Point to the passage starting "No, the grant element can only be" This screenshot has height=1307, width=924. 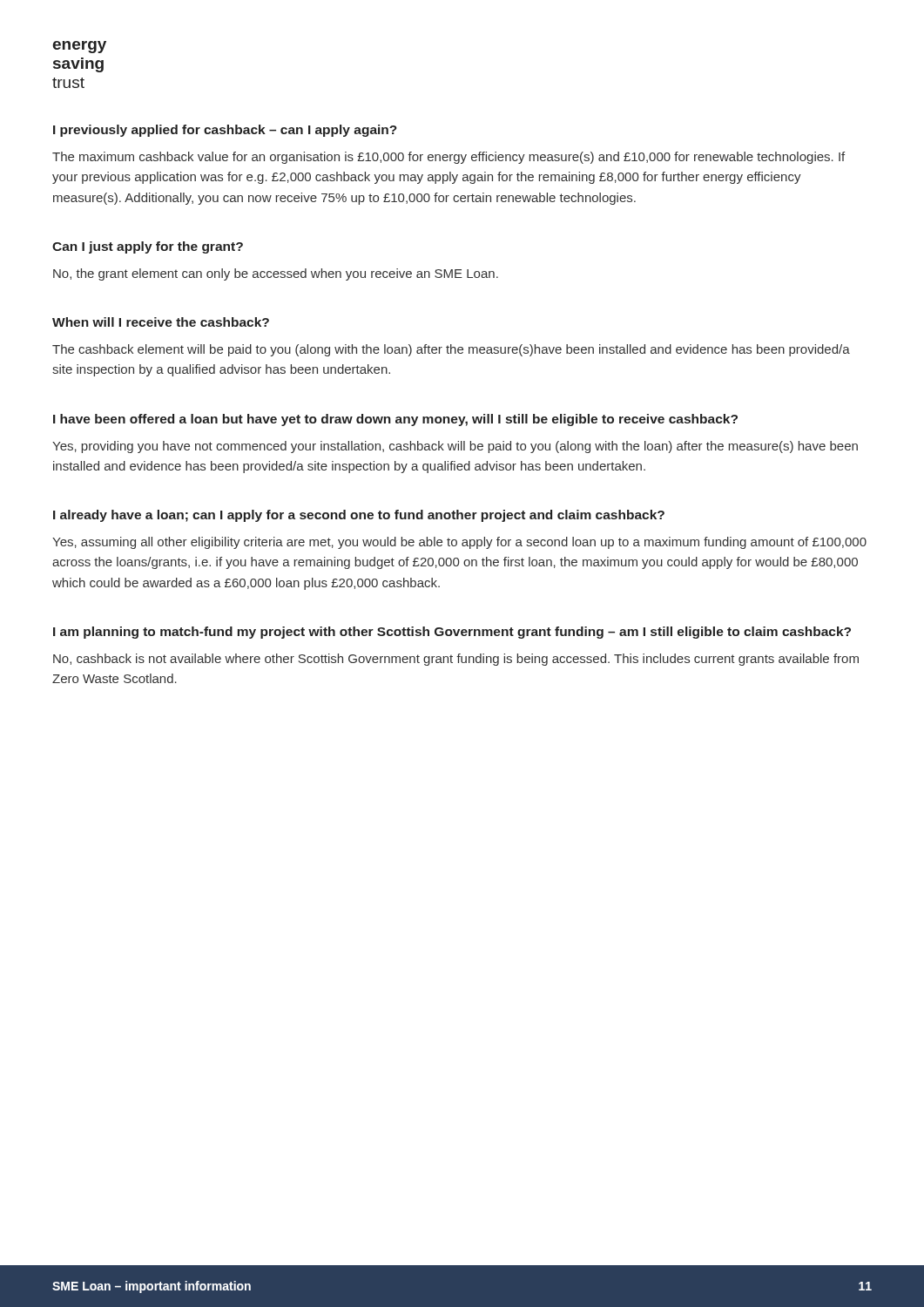(276, 273)
